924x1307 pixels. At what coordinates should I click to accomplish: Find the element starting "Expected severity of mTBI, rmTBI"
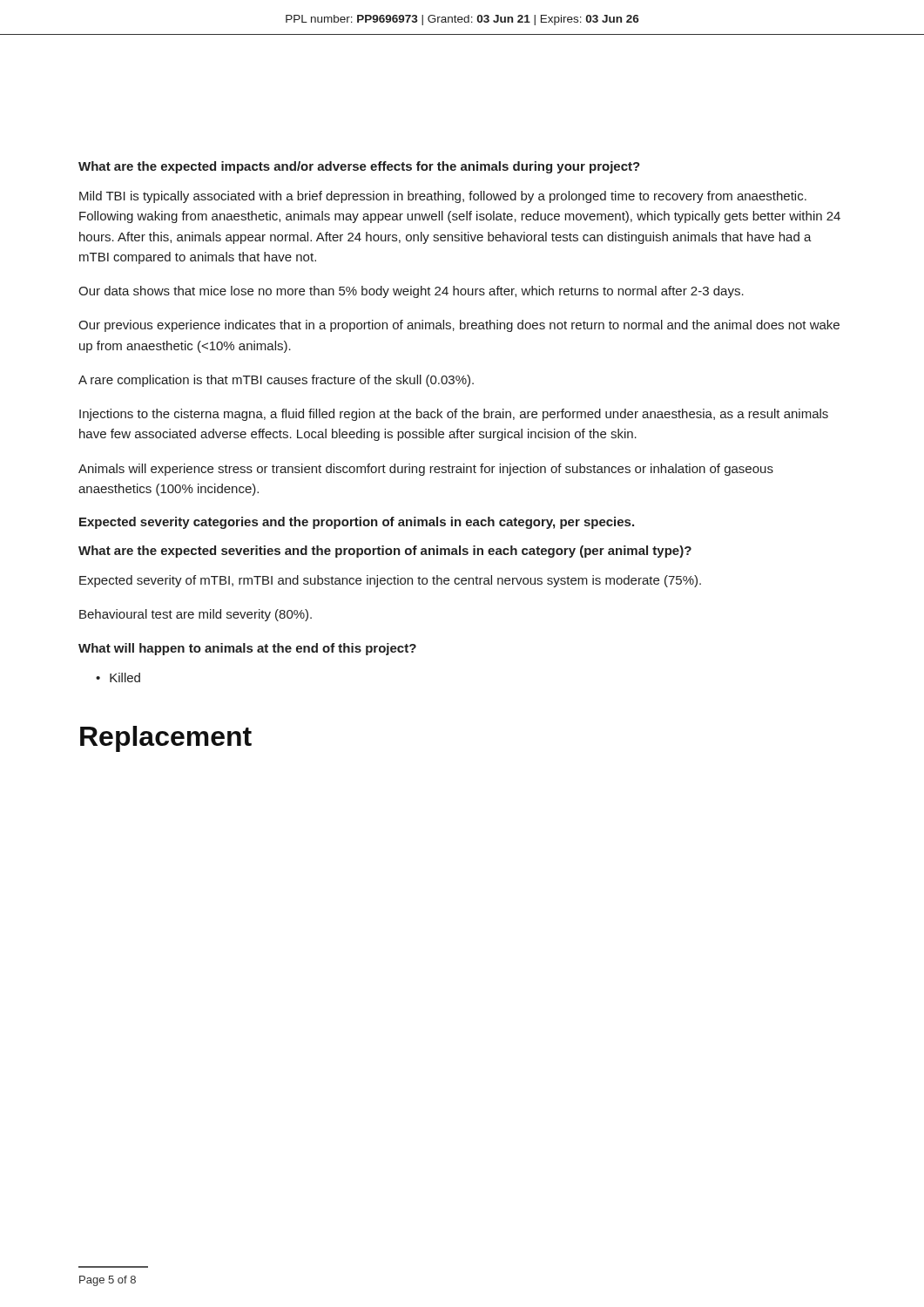(390, 580)
